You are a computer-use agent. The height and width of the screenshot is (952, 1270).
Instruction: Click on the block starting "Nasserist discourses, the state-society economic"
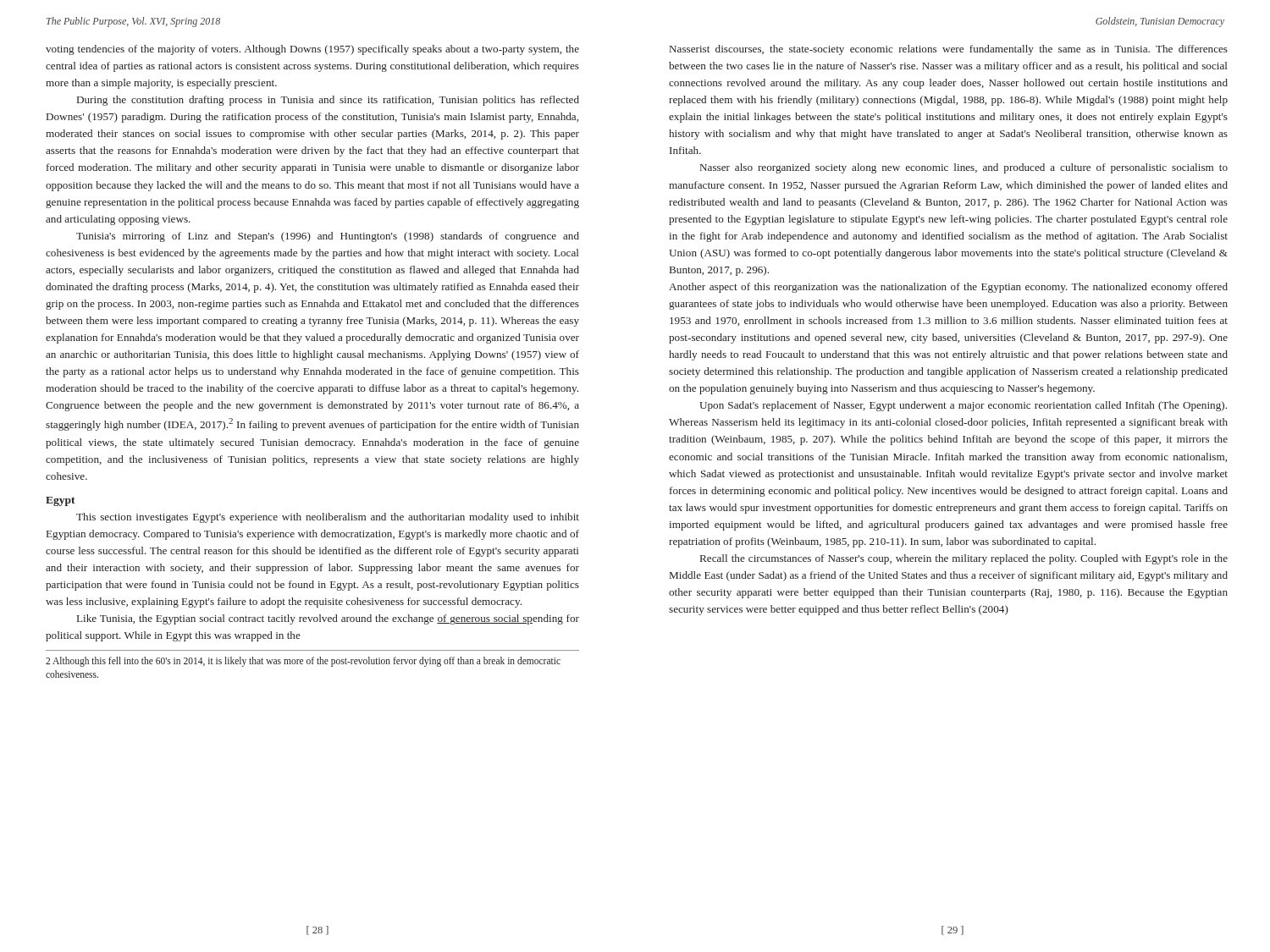pos(948,329)
